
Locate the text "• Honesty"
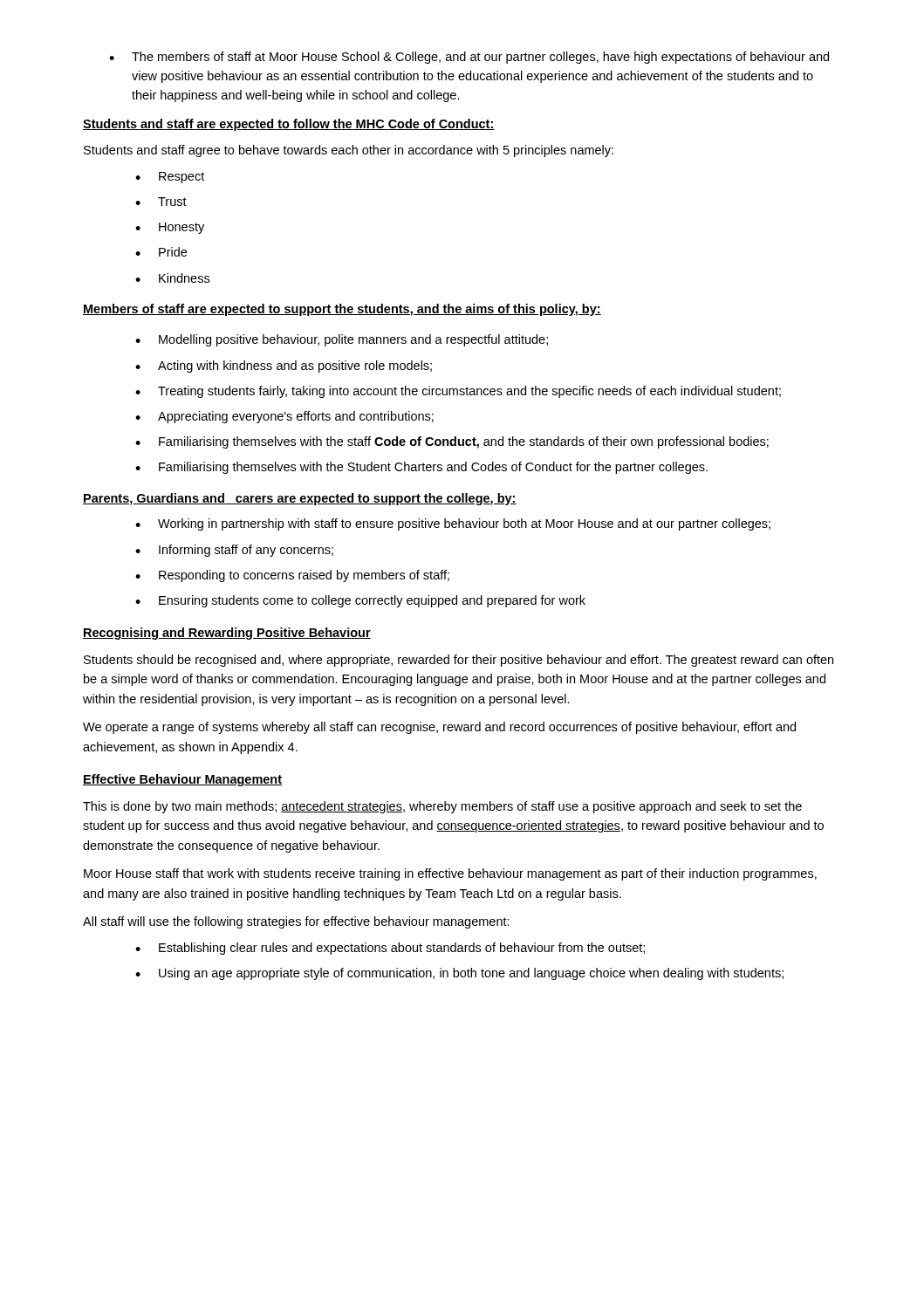point(170,228)
